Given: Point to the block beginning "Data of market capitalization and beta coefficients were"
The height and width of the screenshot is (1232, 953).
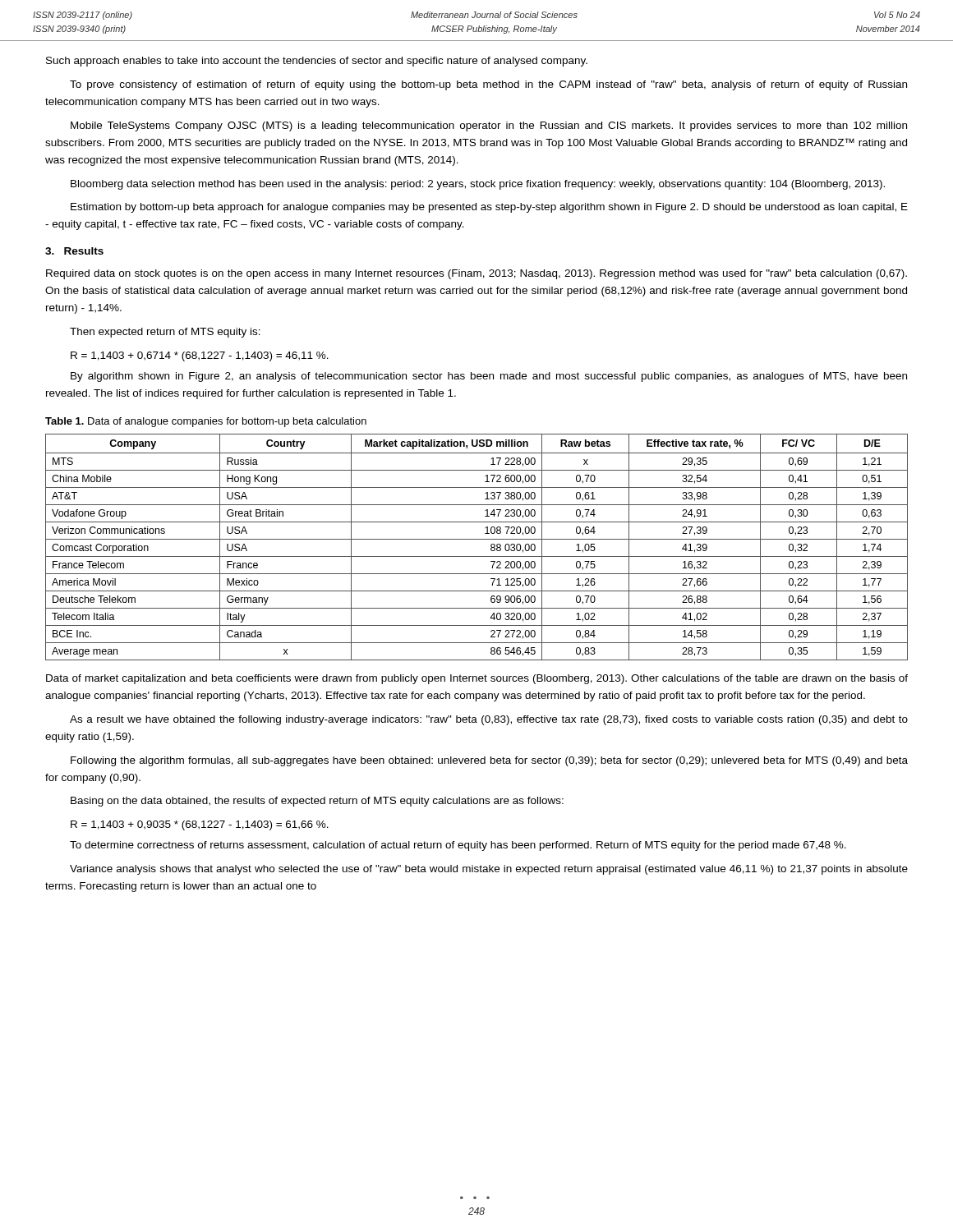Looking at the screenshot, I should tap(476, 687).
